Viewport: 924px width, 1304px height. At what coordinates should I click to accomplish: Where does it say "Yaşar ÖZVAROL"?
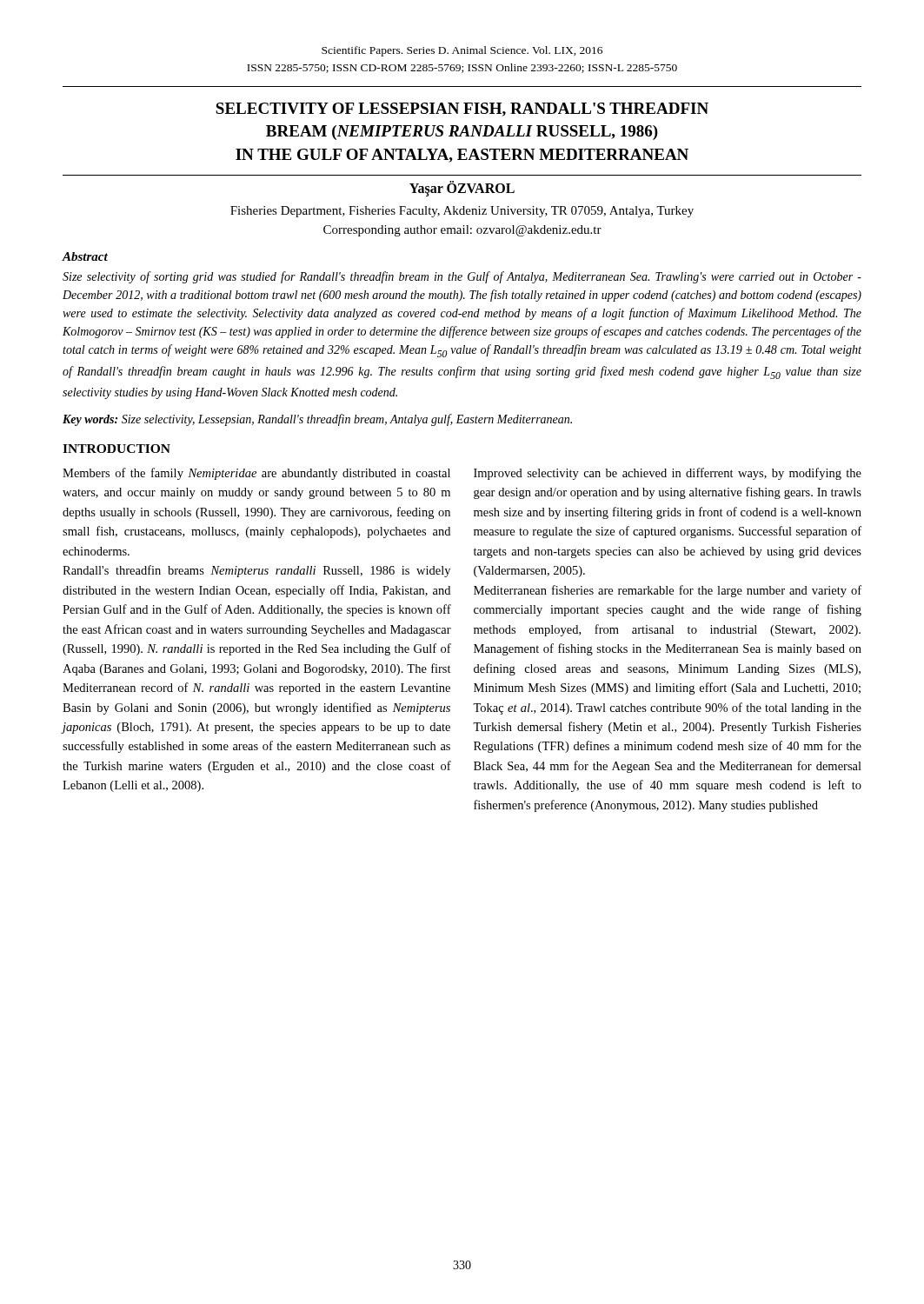tap(462, 188)
